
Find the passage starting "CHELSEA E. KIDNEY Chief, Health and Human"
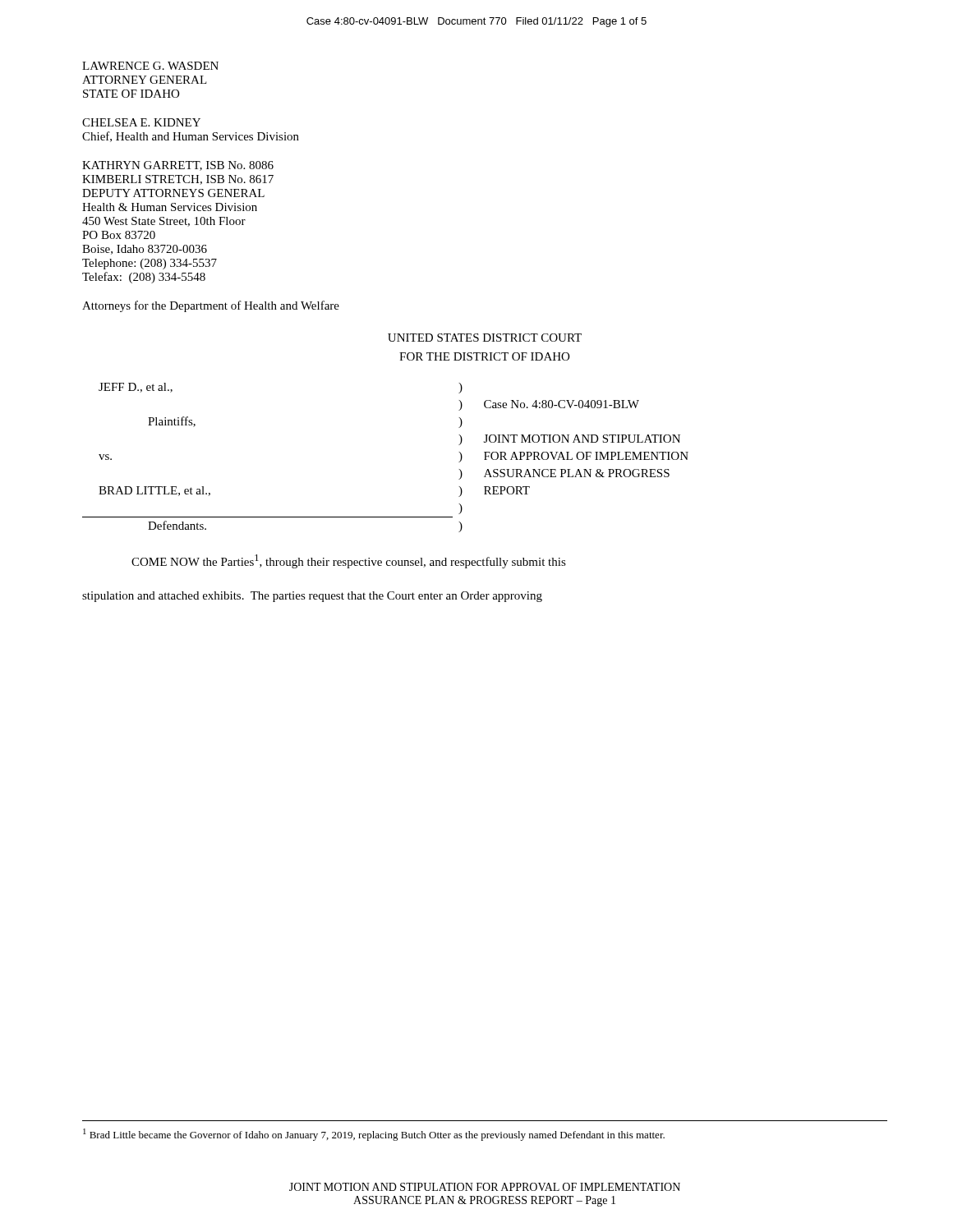[191, 129]
